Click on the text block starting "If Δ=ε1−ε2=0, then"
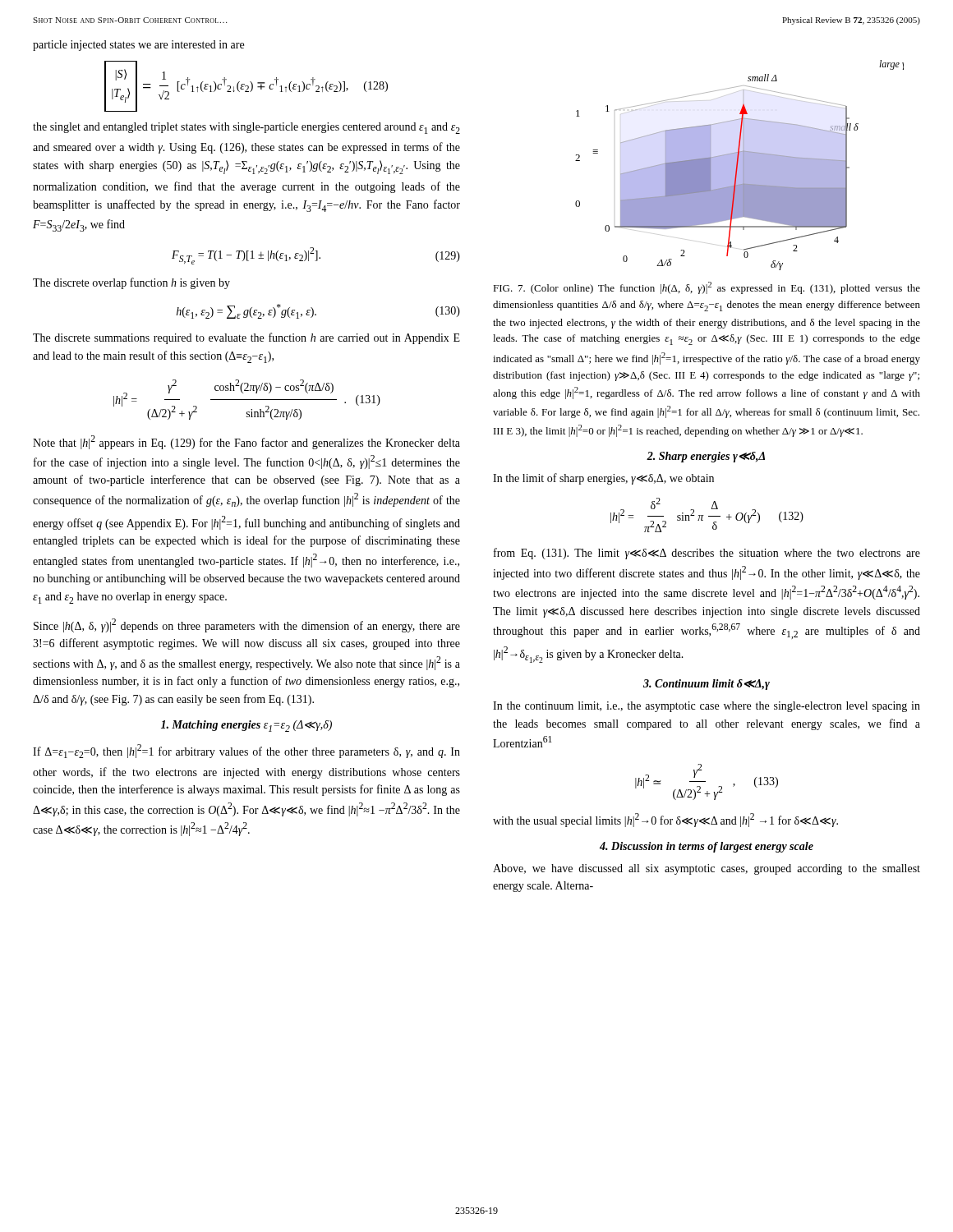Viewport: 953px width, 1232px height. click(246, 789)
